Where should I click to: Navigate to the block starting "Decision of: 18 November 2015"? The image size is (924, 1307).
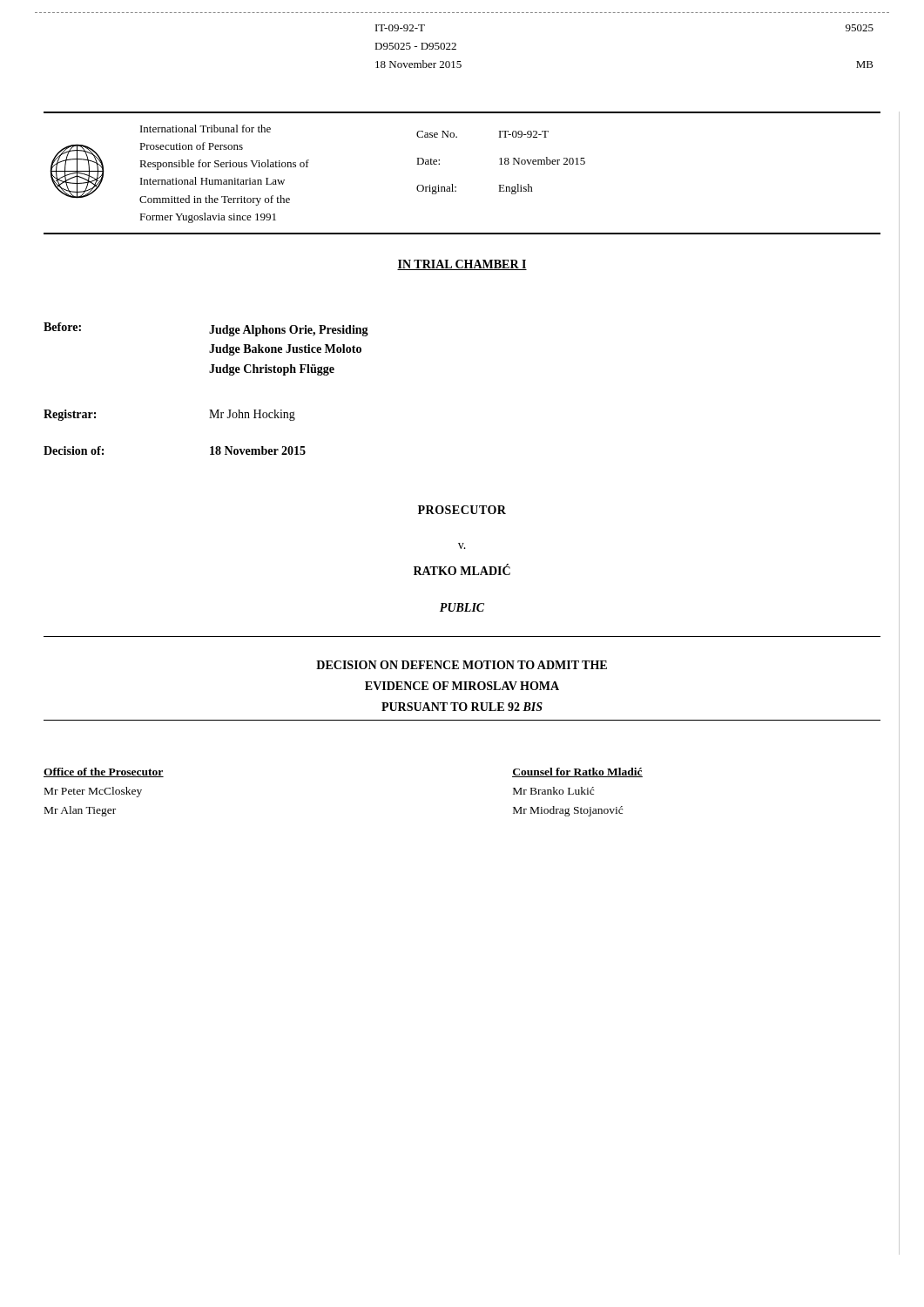pyautogui.click(x=77, y=450)
